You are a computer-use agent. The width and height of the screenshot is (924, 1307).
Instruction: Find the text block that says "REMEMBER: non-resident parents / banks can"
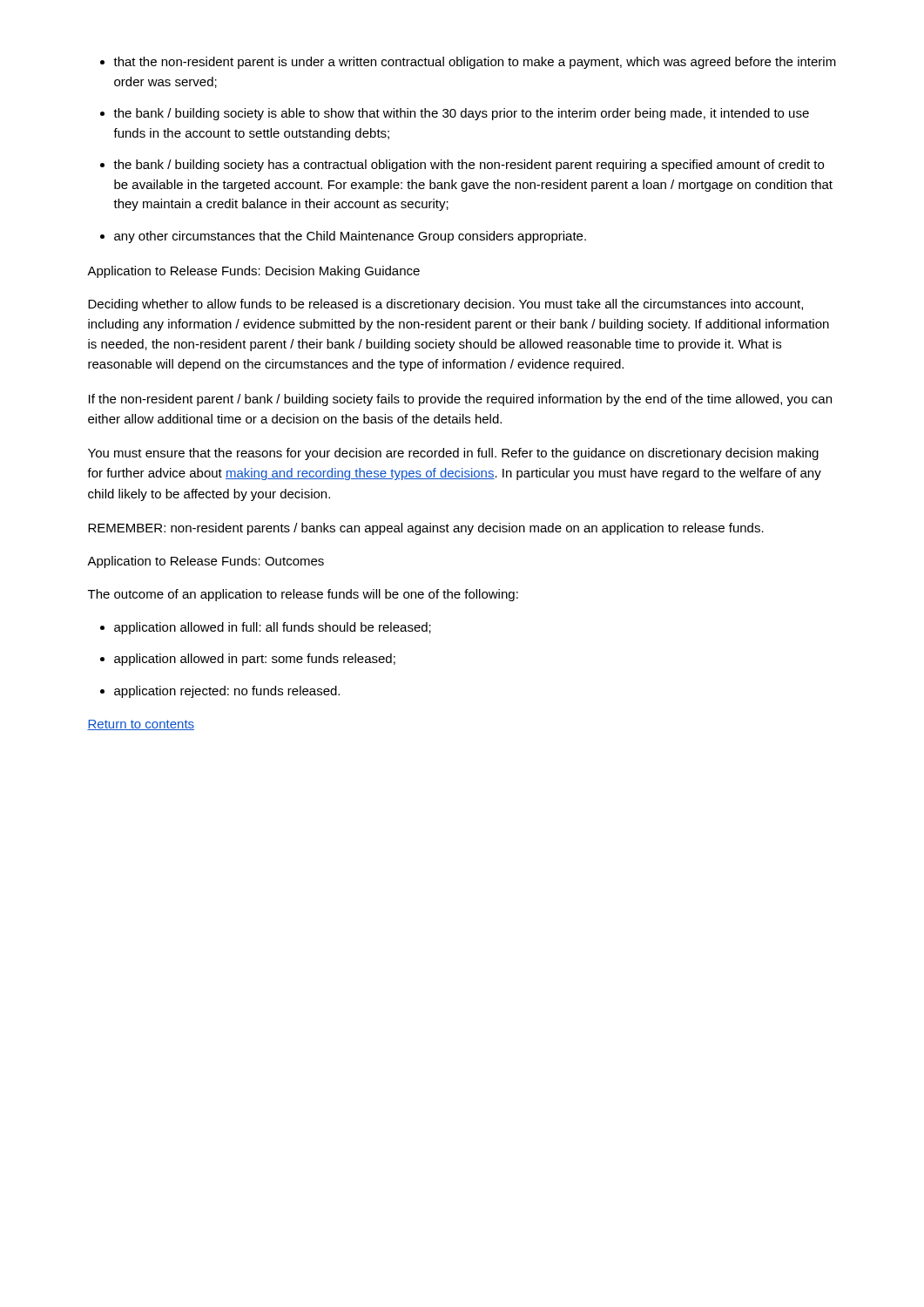(x=426, y=527)
